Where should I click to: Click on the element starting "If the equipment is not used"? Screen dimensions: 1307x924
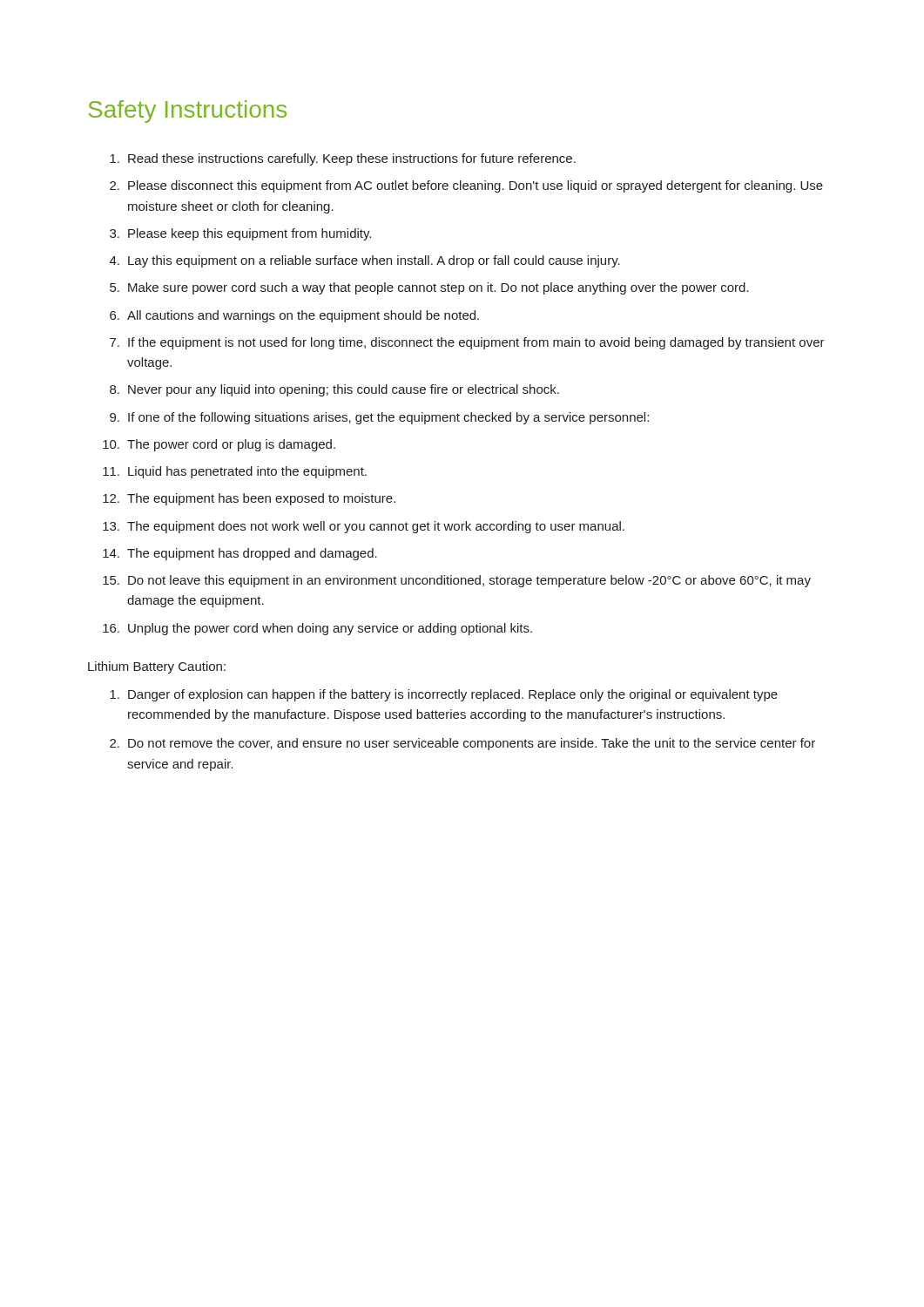(x=482, y=352)
